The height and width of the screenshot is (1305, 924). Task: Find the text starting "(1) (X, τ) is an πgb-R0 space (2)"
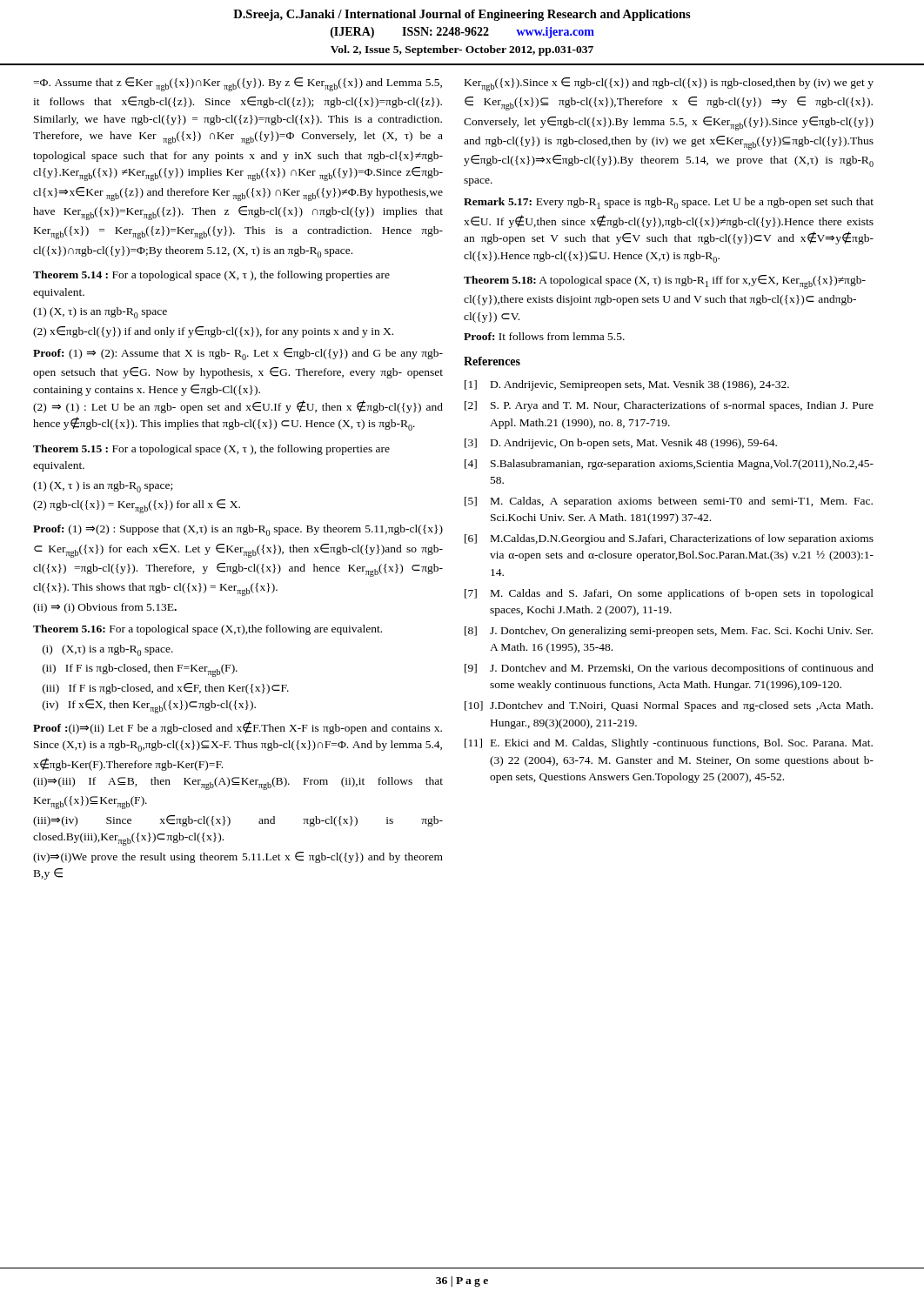[x=214, y=321]
